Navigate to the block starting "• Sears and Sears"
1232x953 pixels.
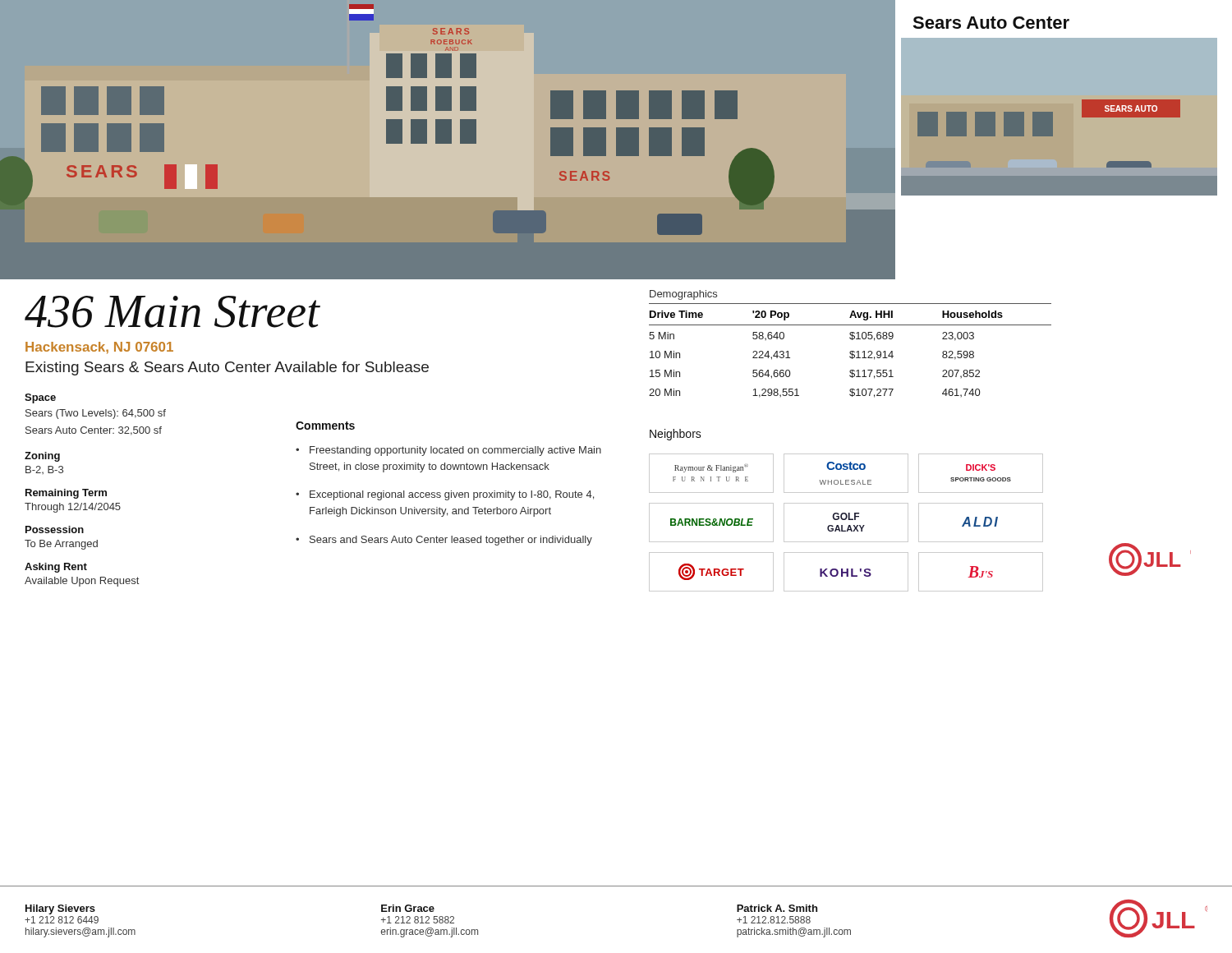point(444,539)
